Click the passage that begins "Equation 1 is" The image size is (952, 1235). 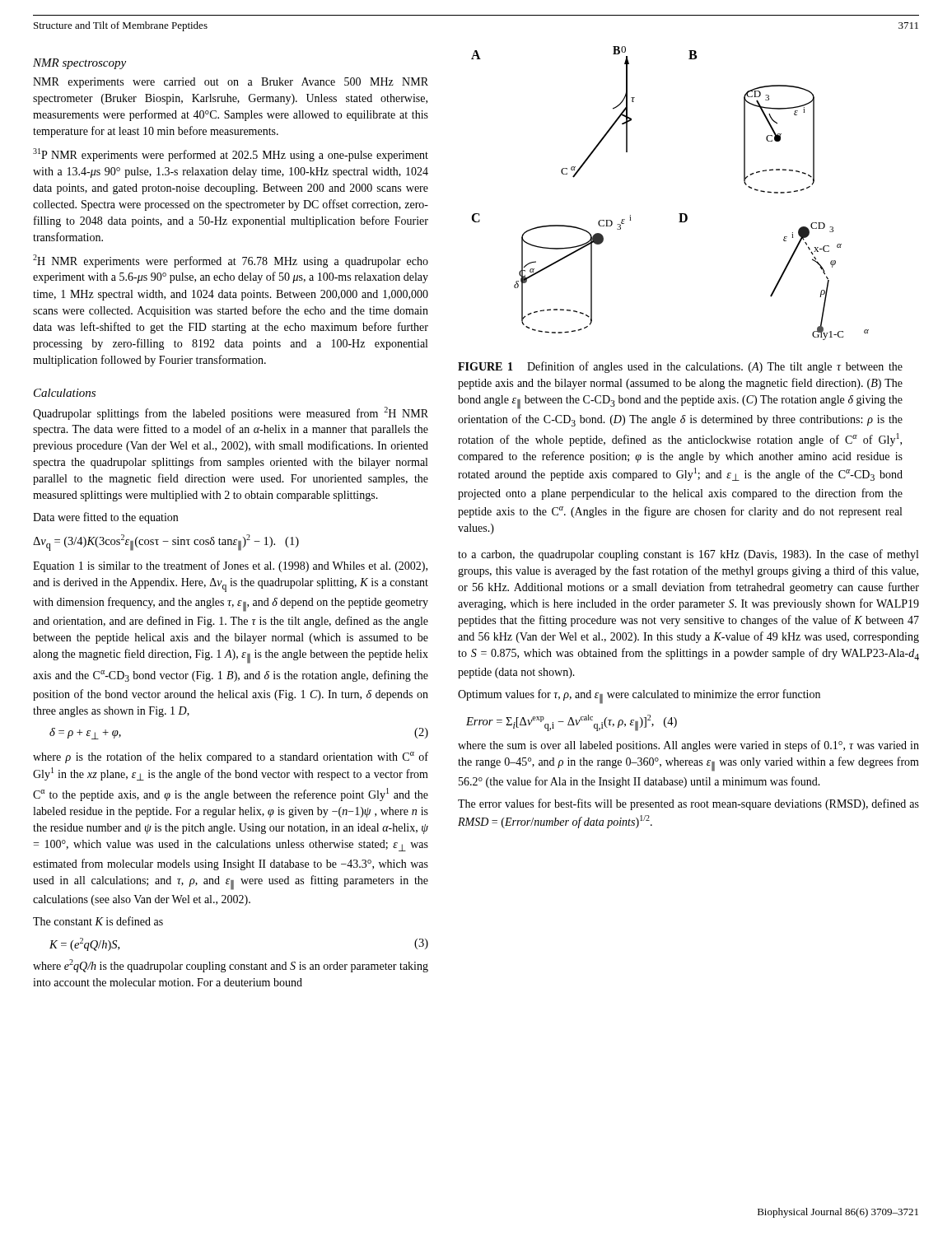[x=231, y=639]
